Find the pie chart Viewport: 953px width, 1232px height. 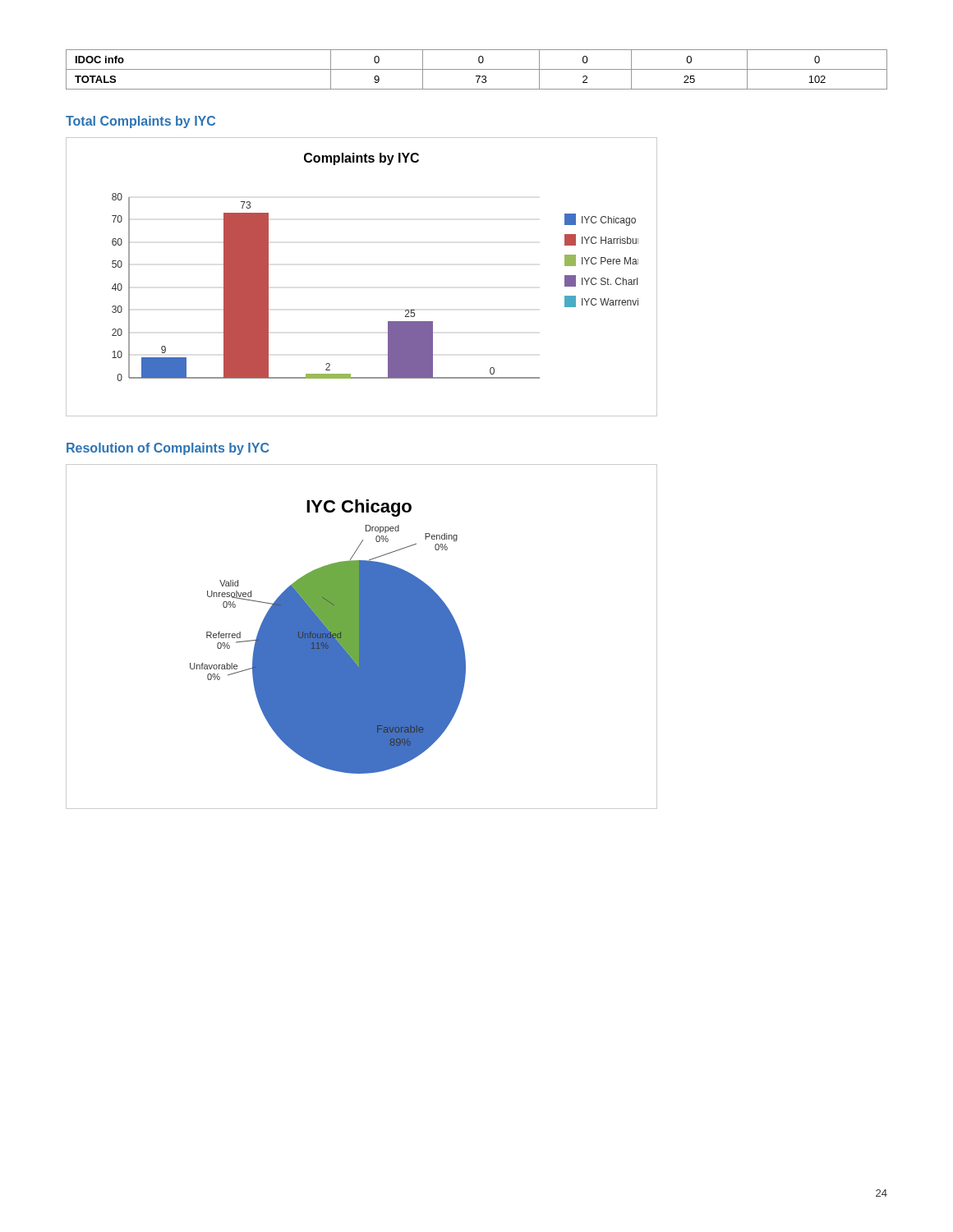tap(362, 637)
